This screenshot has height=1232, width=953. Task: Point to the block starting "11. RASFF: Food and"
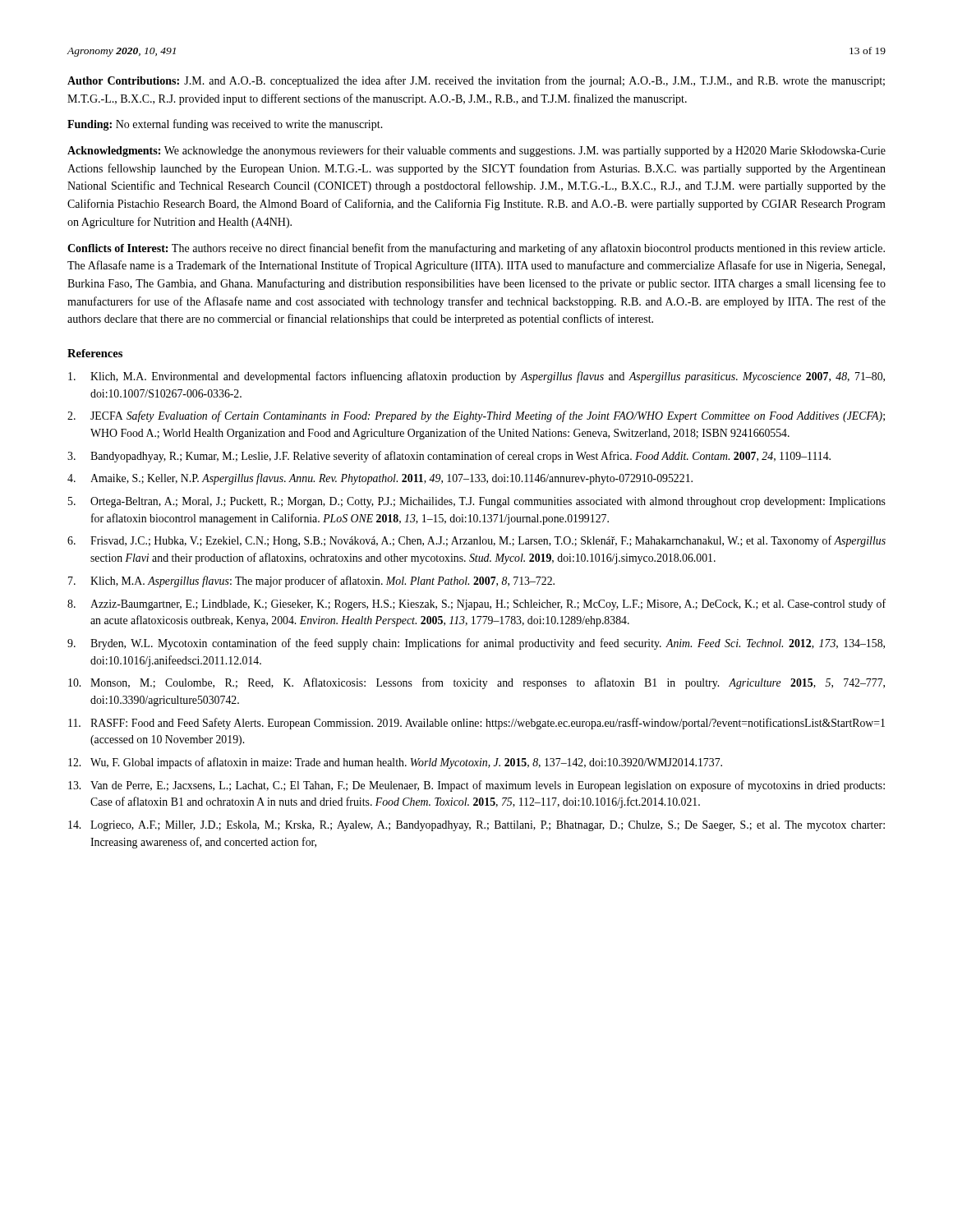[476, 732]
